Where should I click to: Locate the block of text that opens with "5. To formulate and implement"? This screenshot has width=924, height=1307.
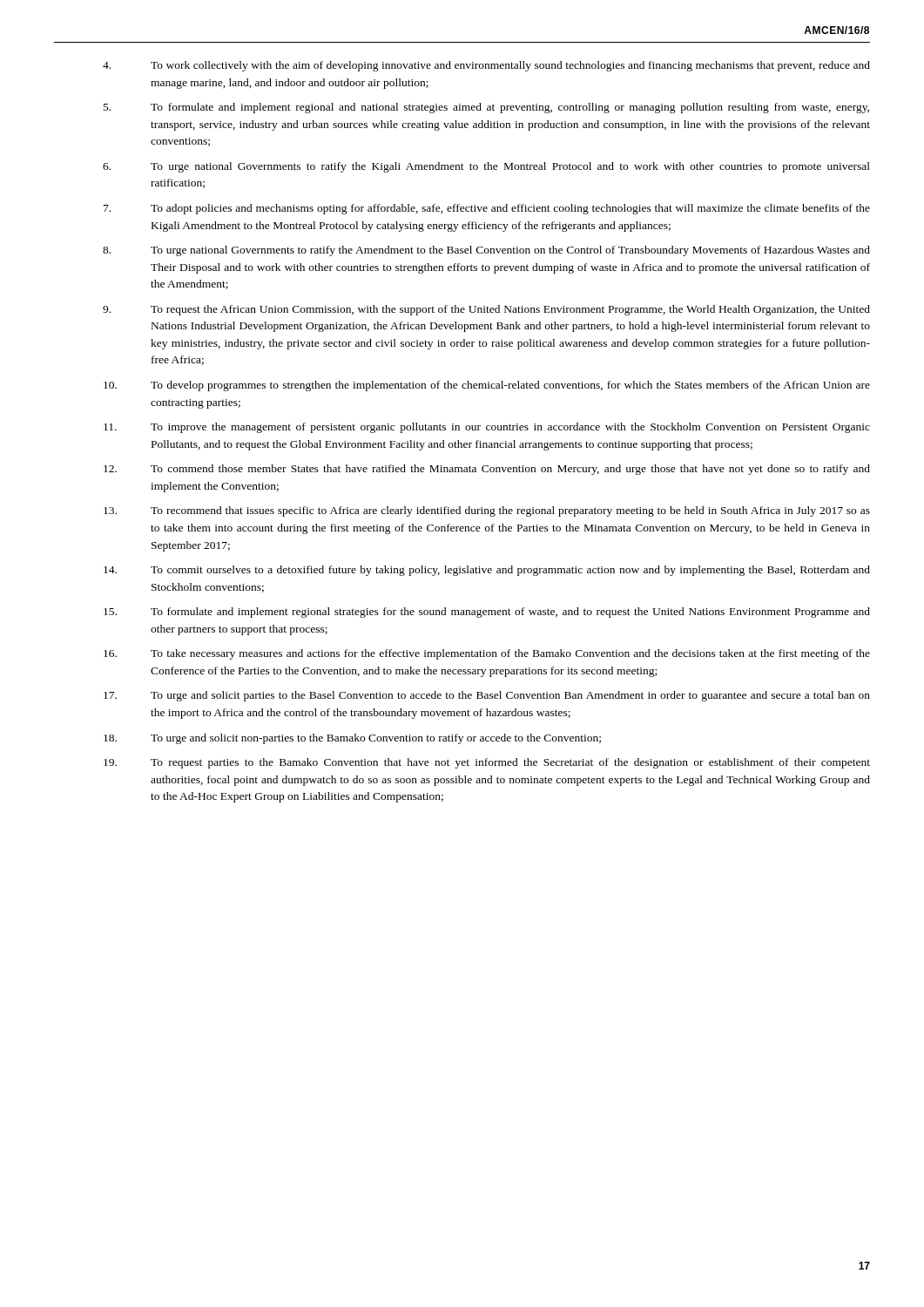(x=482, y=124)
